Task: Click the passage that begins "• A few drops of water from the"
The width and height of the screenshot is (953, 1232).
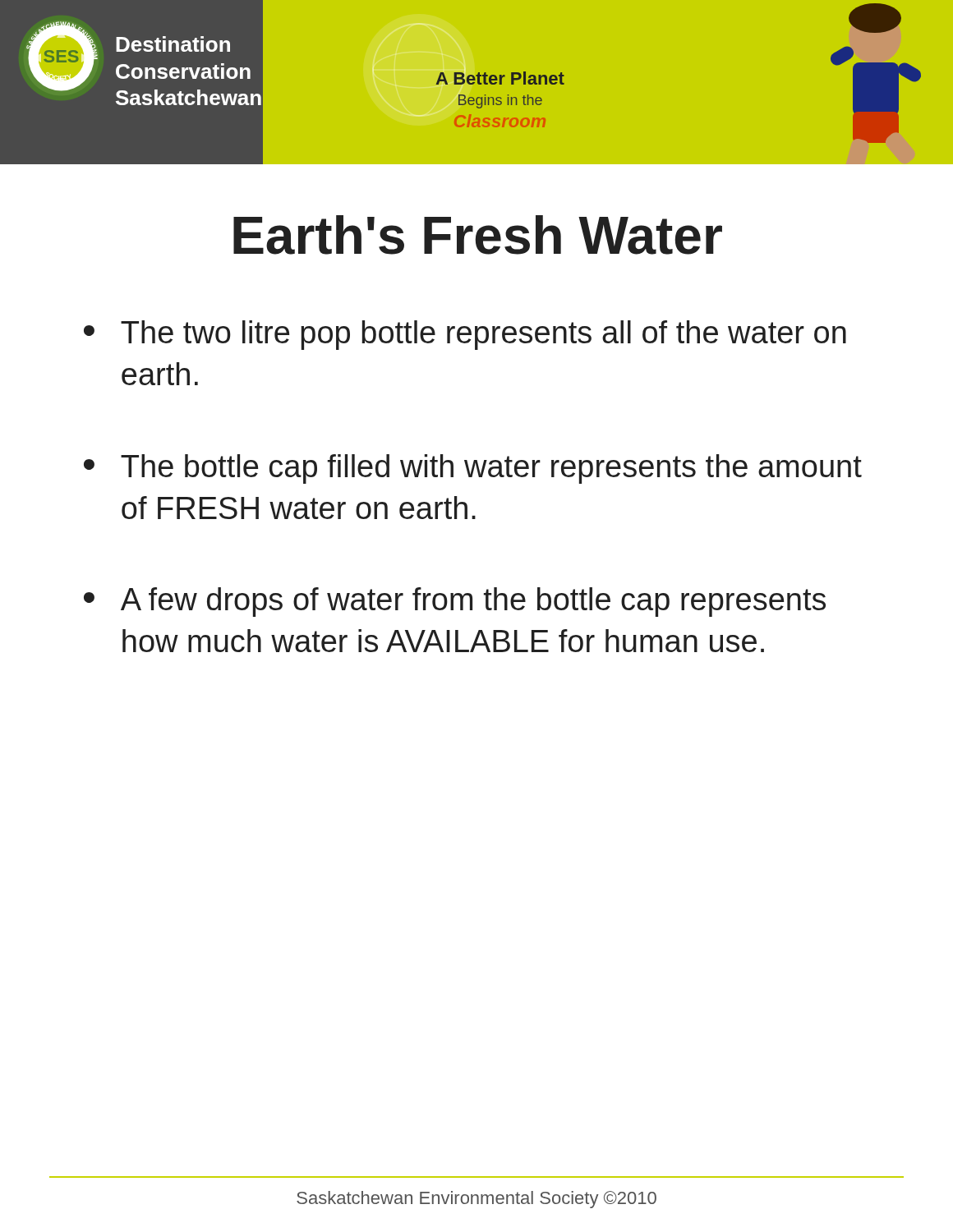Action: tap(476, 621)
